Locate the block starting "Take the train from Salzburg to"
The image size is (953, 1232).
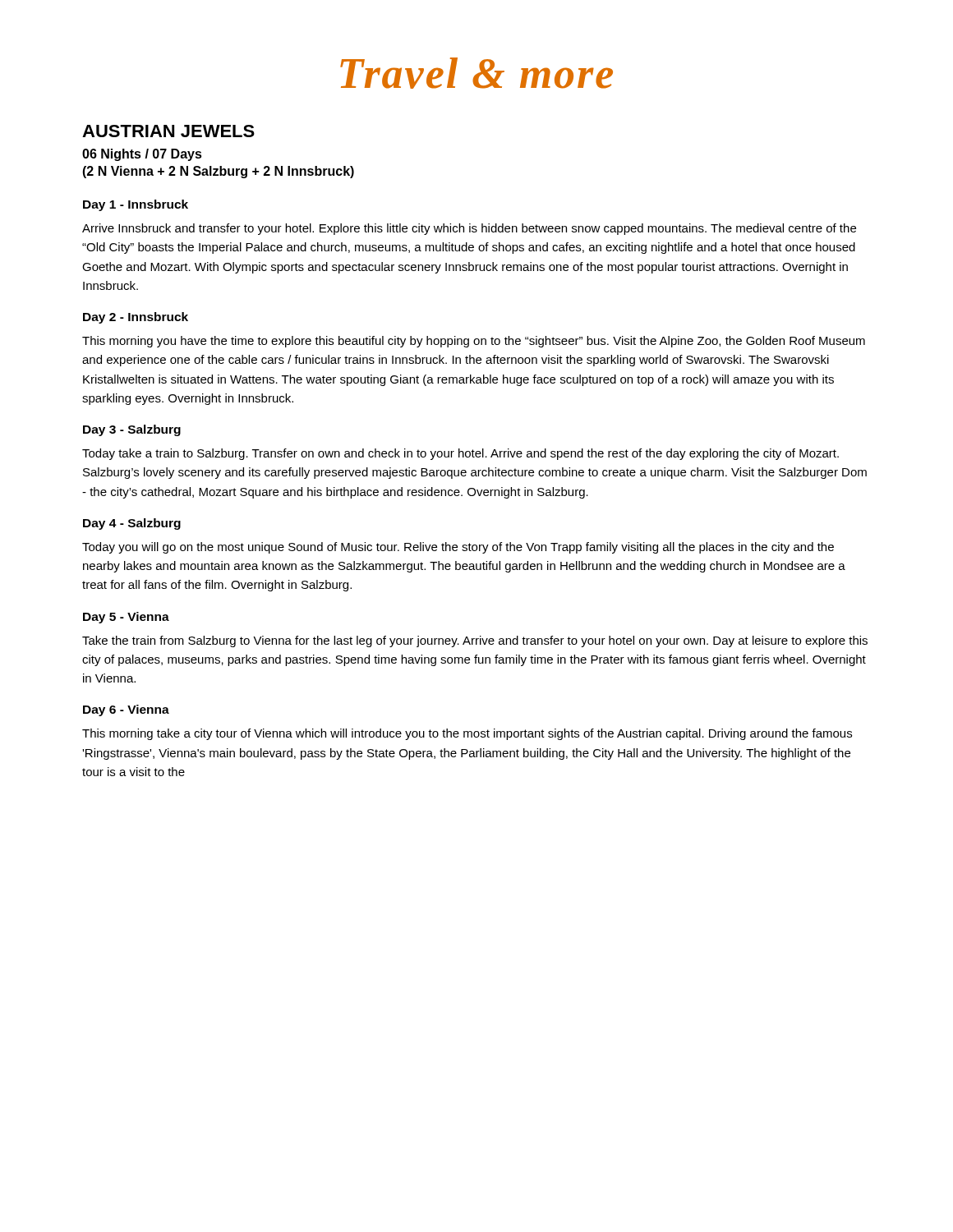(x=476, y=659)
